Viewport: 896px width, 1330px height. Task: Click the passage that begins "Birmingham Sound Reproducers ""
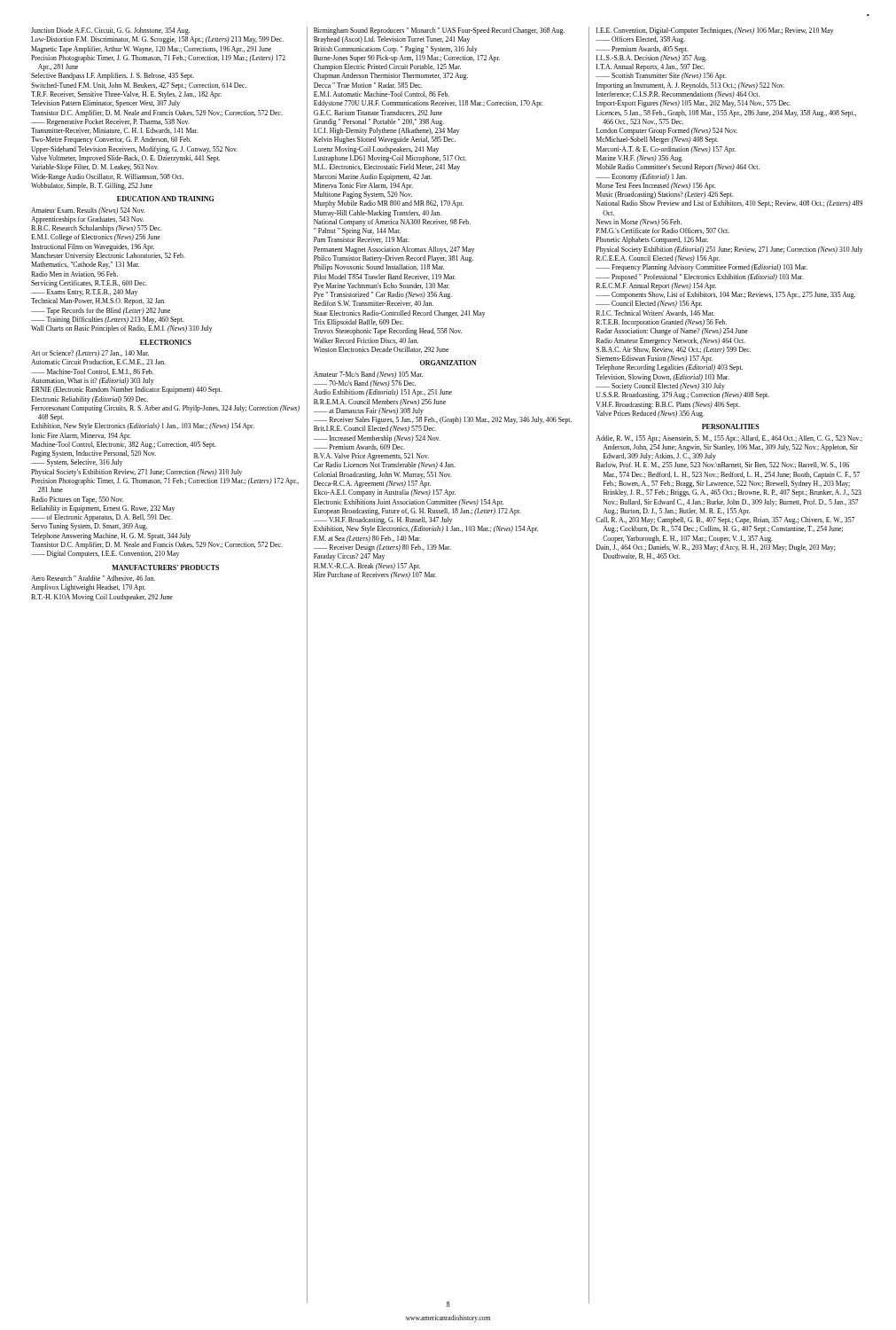448,303
